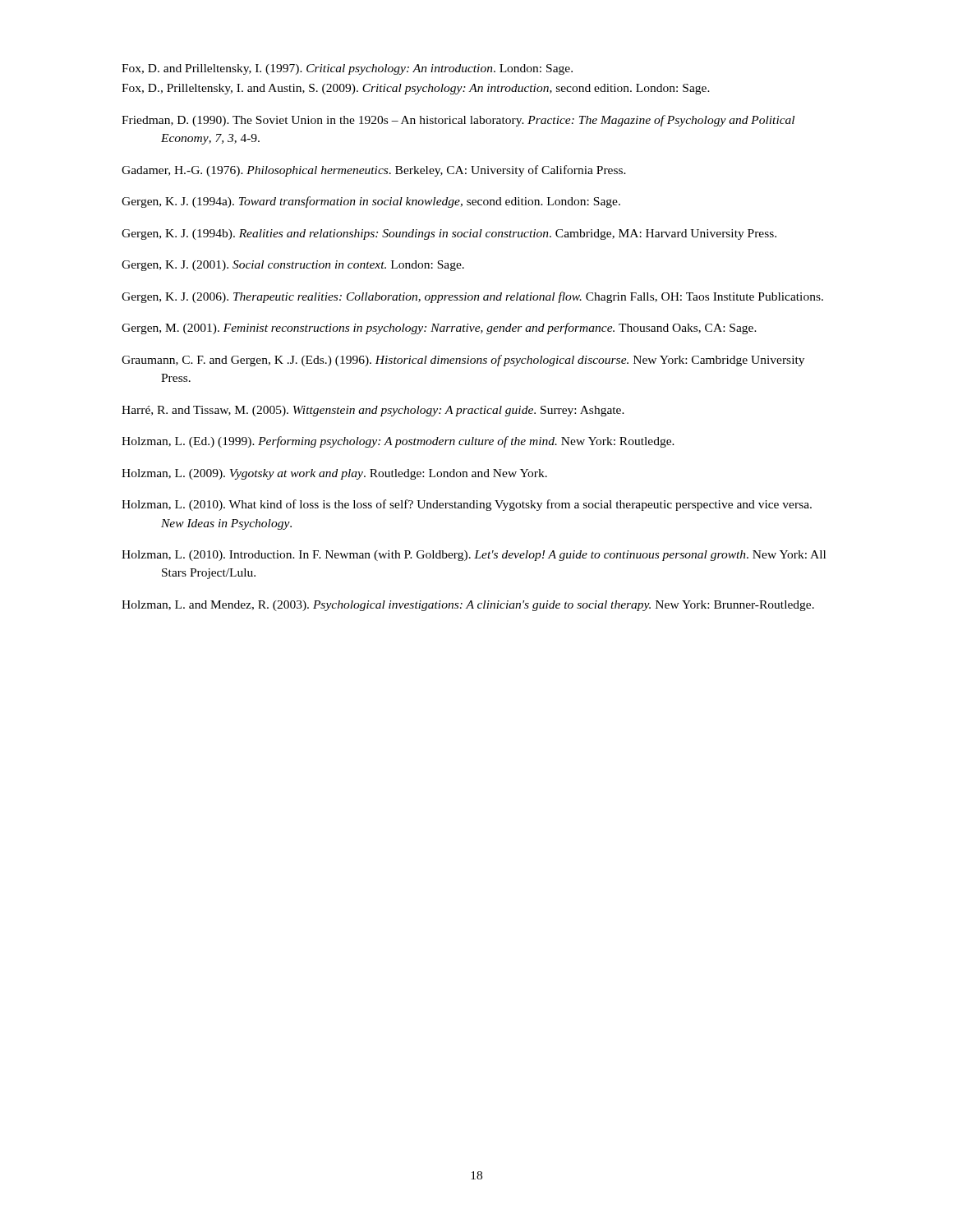This screenshot has width=953, height=1232.
Task: Find the list item with the text "Gadamer, H.-G. (1976). Philosophical hermeneutics."
Action: click(x=374, y=169)
